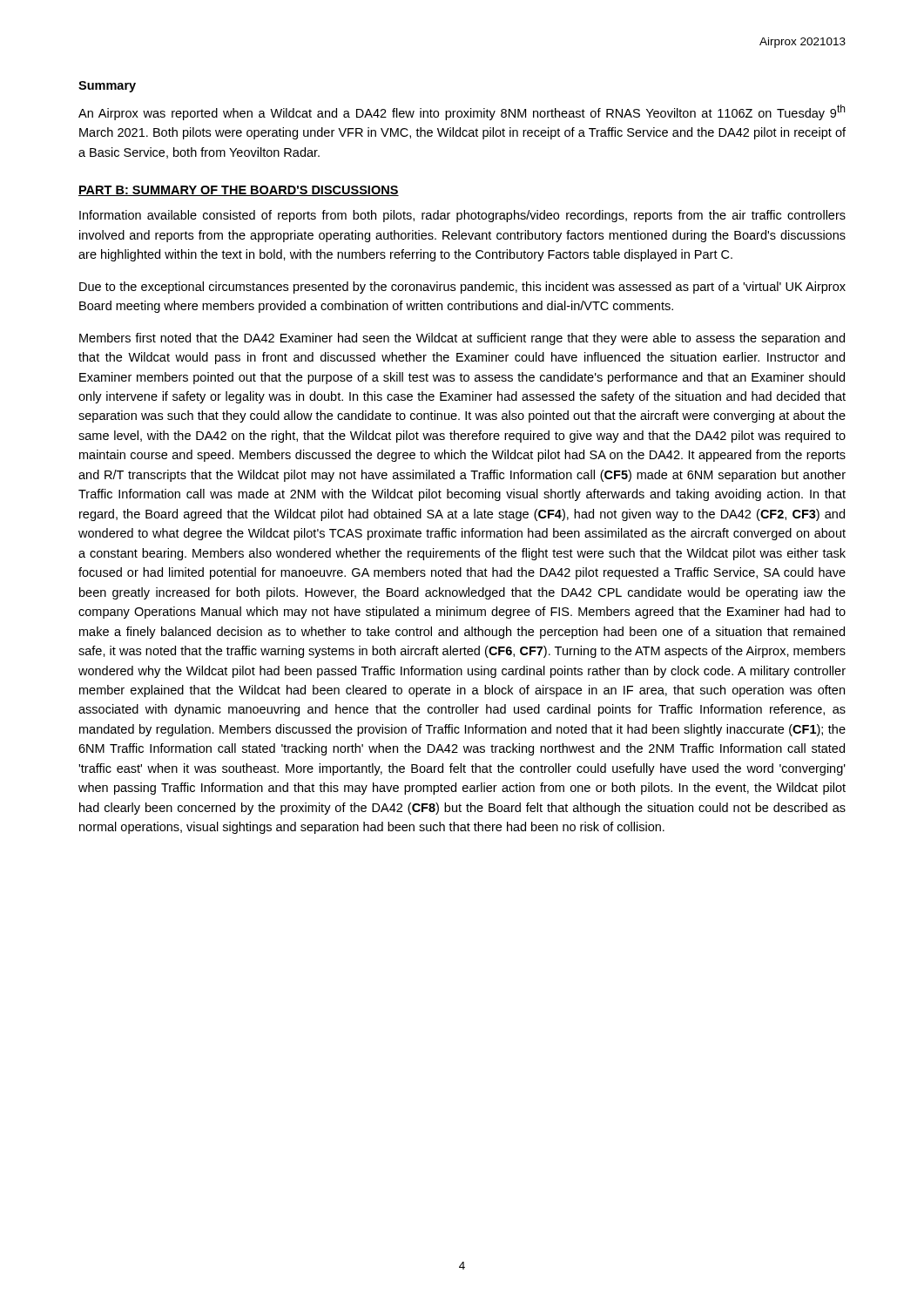Viewport: 924px width, 1307px height.
Task: Point to the block beginning "An Airprox was"
Action: 462,131
